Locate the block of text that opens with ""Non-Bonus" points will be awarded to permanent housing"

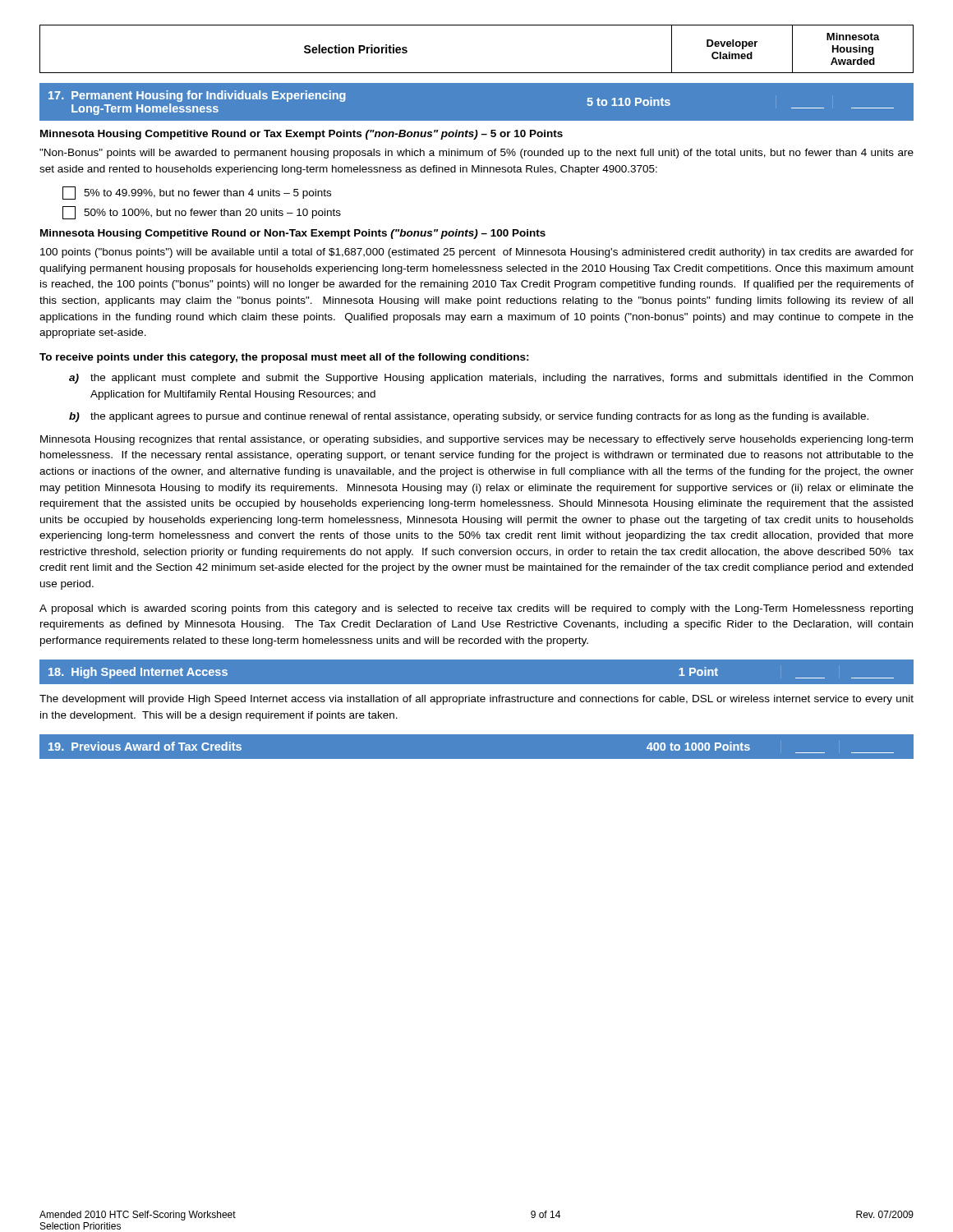click(476, 160)
